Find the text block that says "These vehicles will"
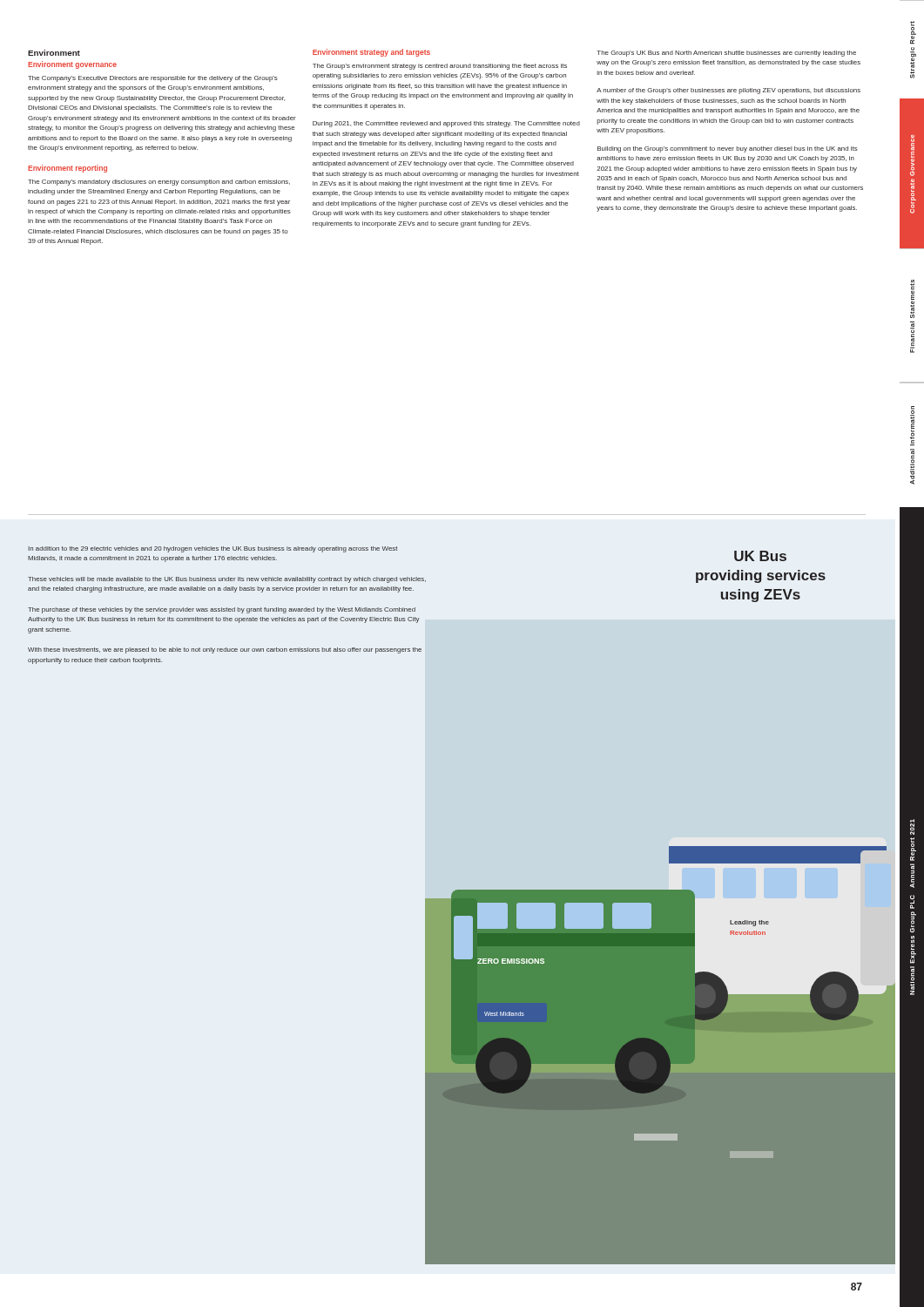924x1307 pixels. click(x=227, y=584)
